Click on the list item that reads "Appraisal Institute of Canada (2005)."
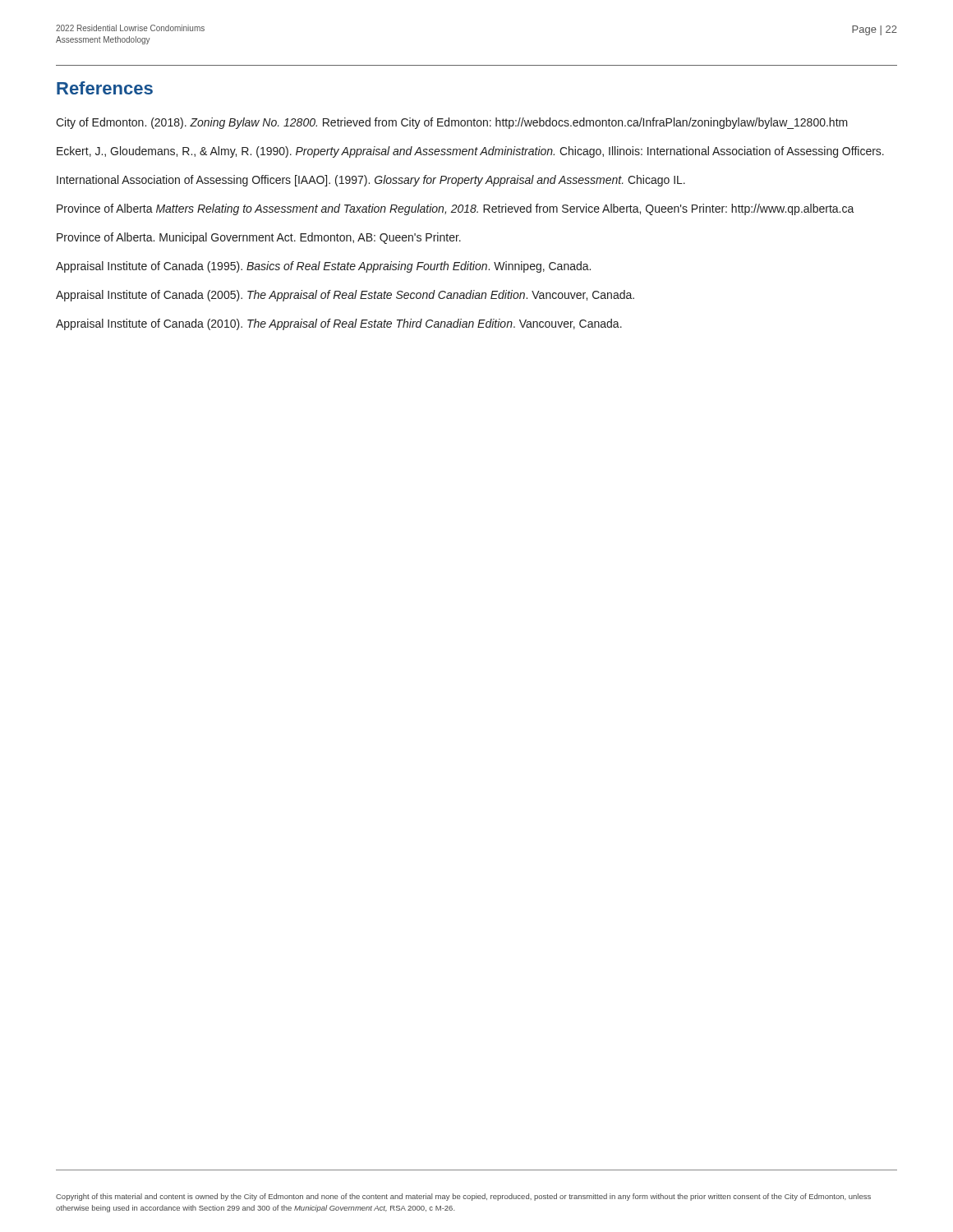The image size is (953, 1232). click(x=346, y=295)
